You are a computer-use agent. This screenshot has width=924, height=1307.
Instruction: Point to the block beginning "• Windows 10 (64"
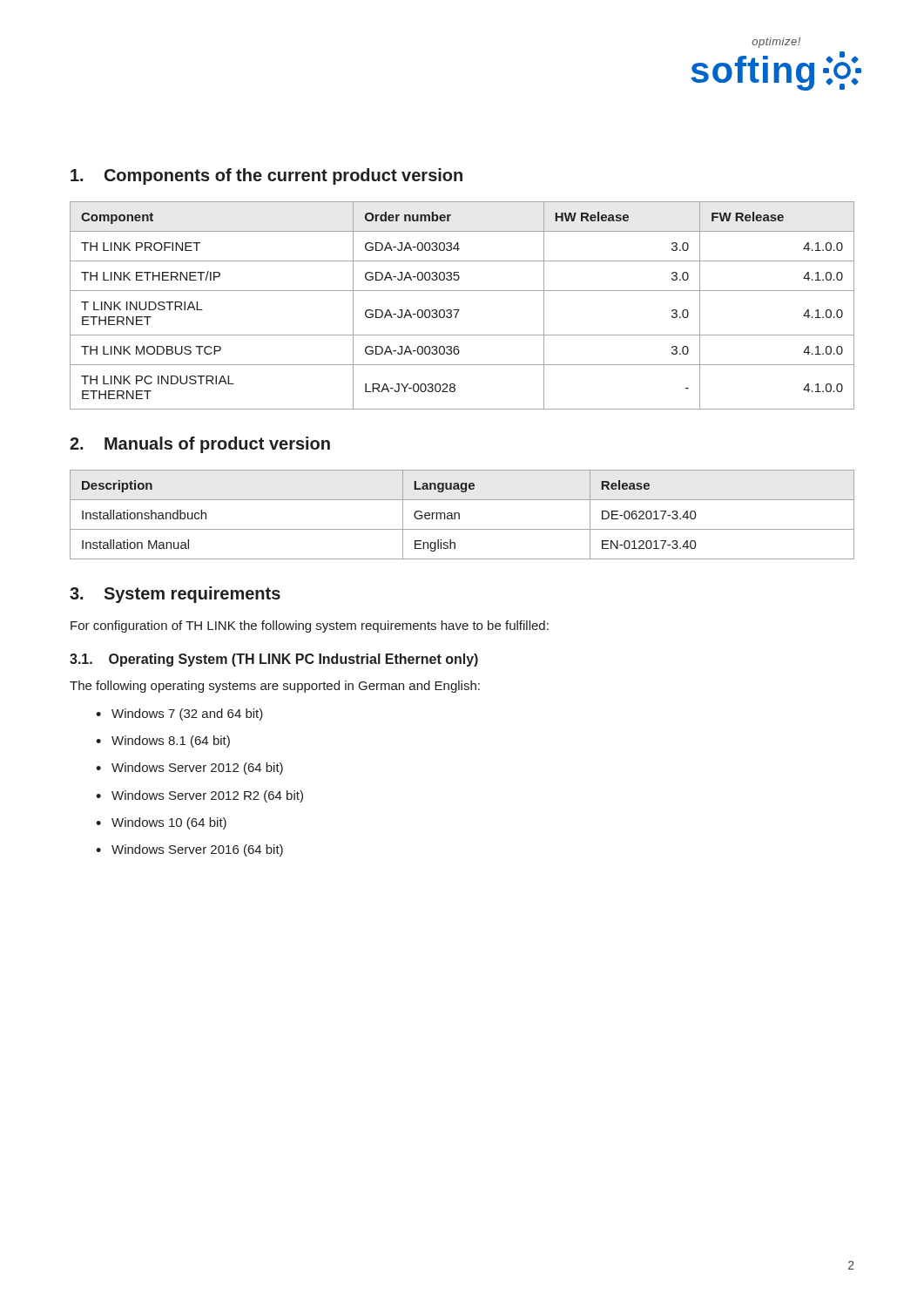(x=161, y=824)
